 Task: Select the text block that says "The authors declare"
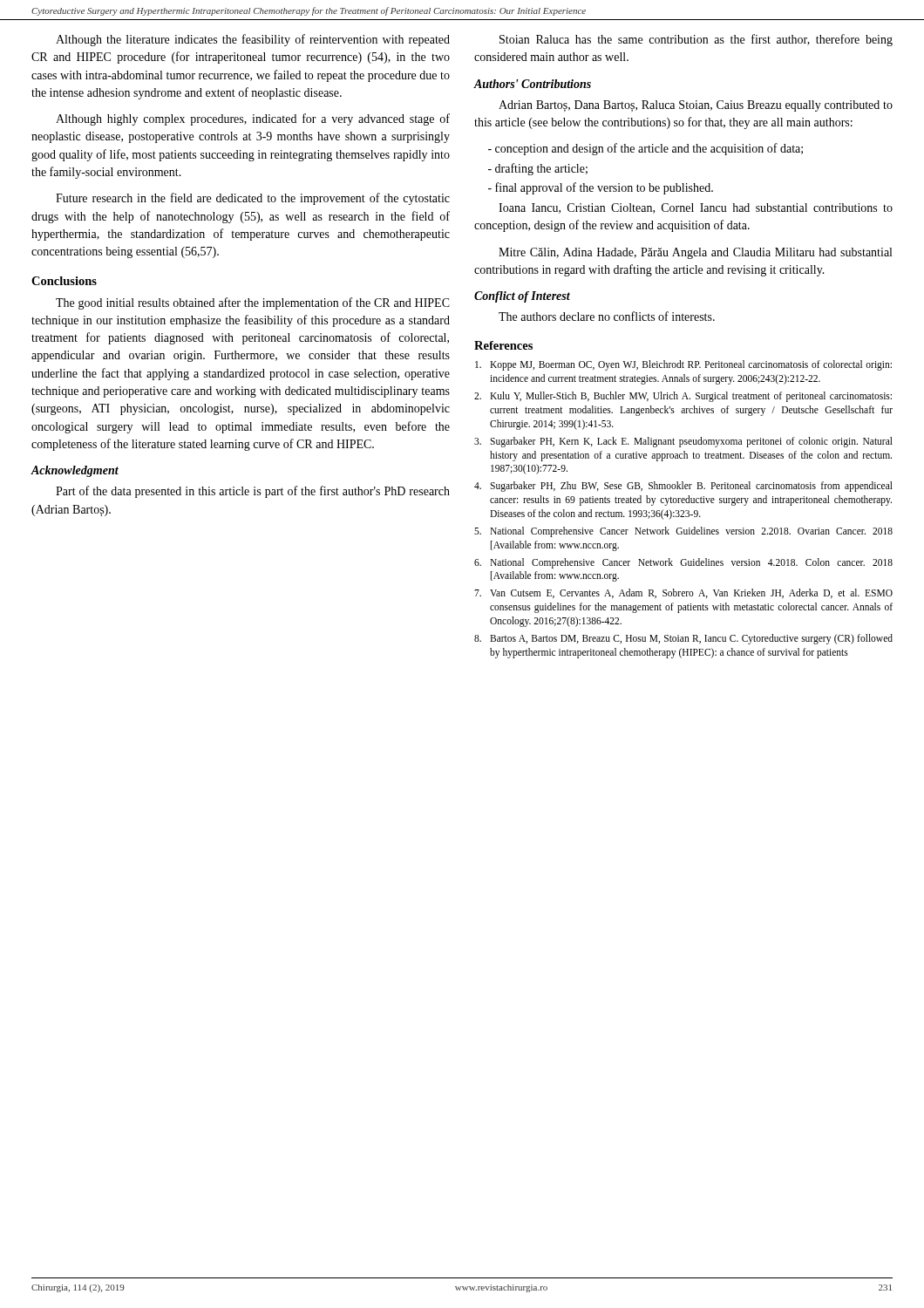(x=683, y=318)
